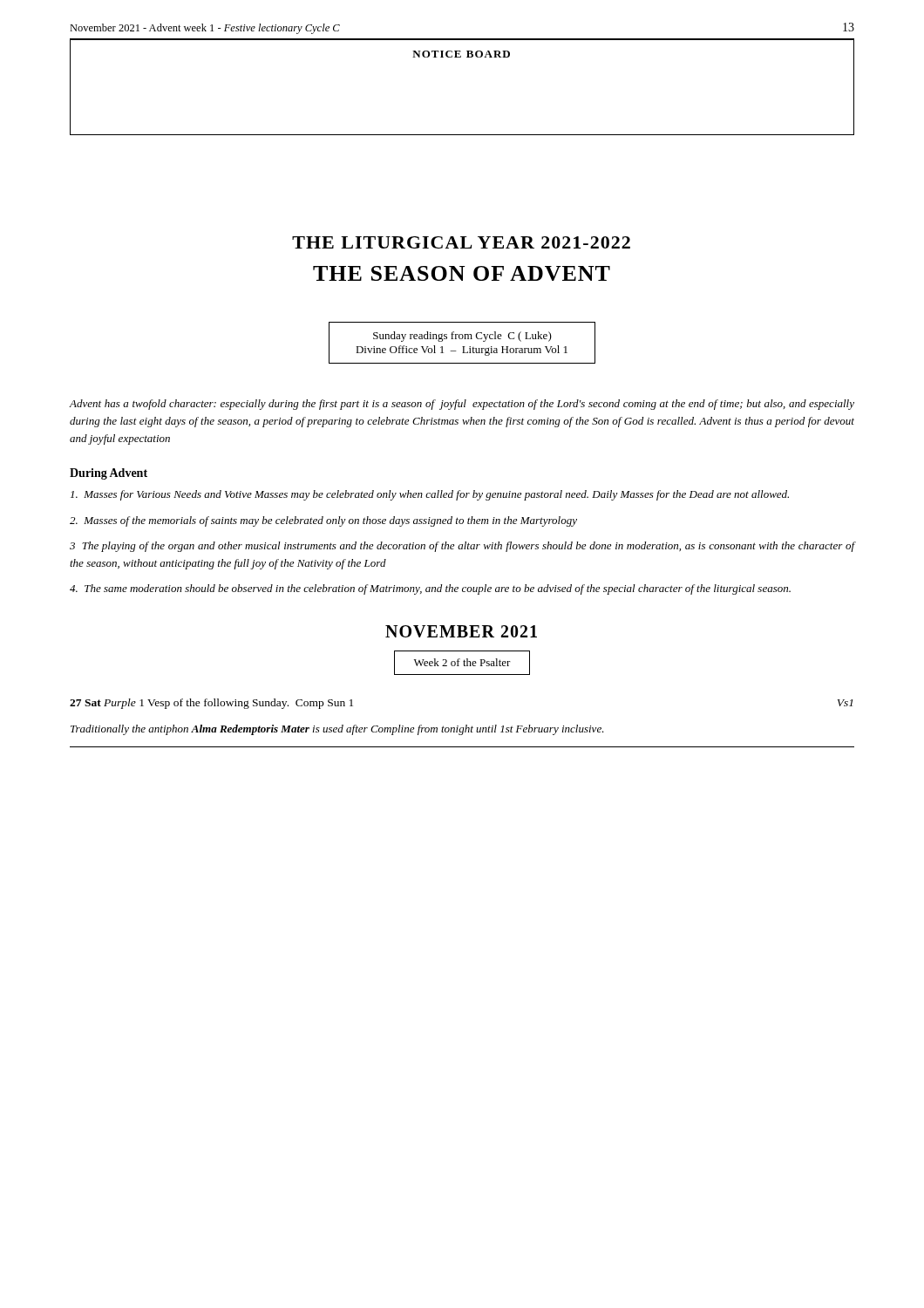Select the region starting "During Advent"
Viewport: 924px width, 1308px height.
[x=109, y=473]
